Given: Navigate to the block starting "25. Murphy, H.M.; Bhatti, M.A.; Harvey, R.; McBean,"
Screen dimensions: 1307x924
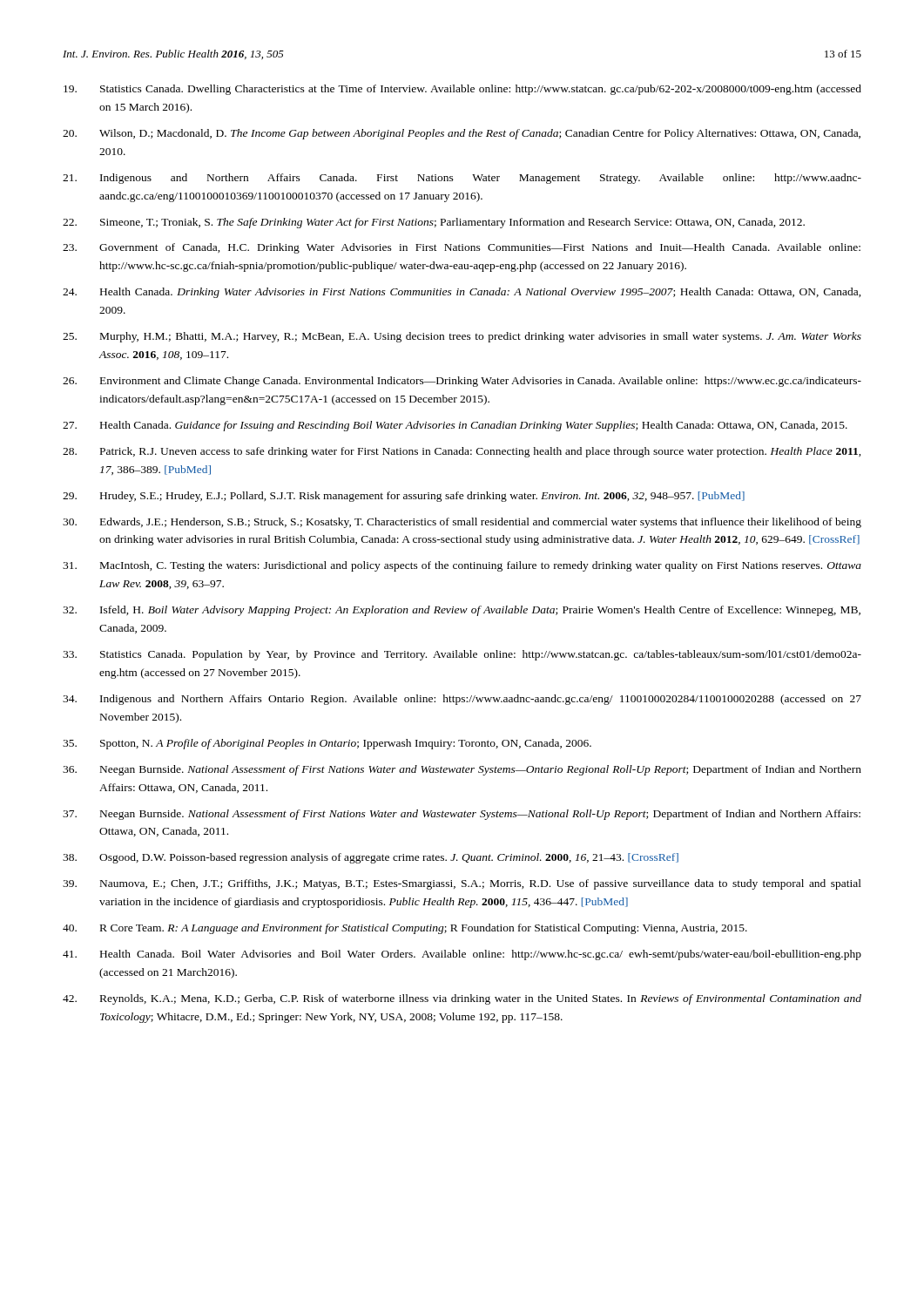Looking at the screenshot, I should coord(462,346).
